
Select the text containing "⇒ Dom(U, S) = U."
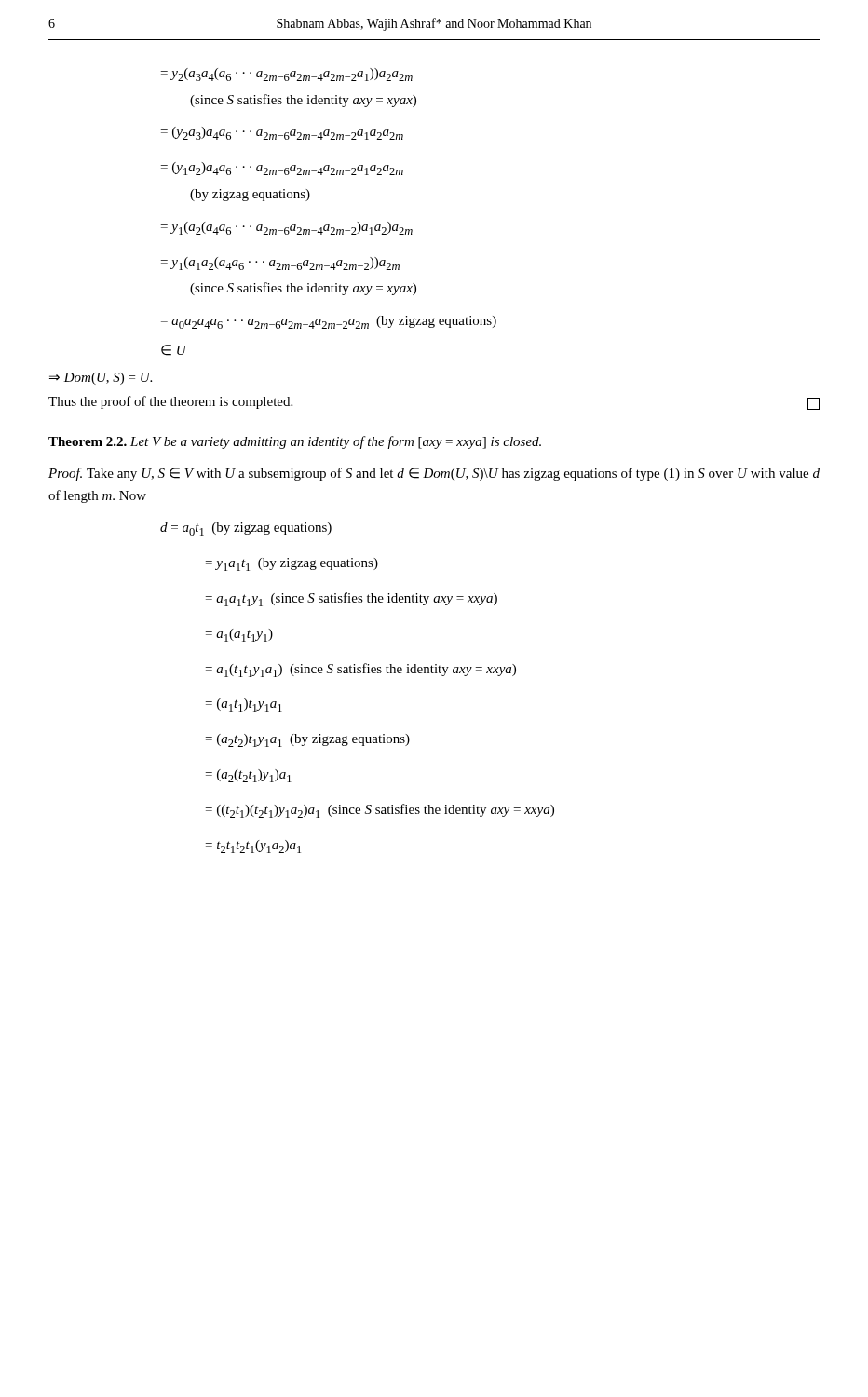(101, 377)
